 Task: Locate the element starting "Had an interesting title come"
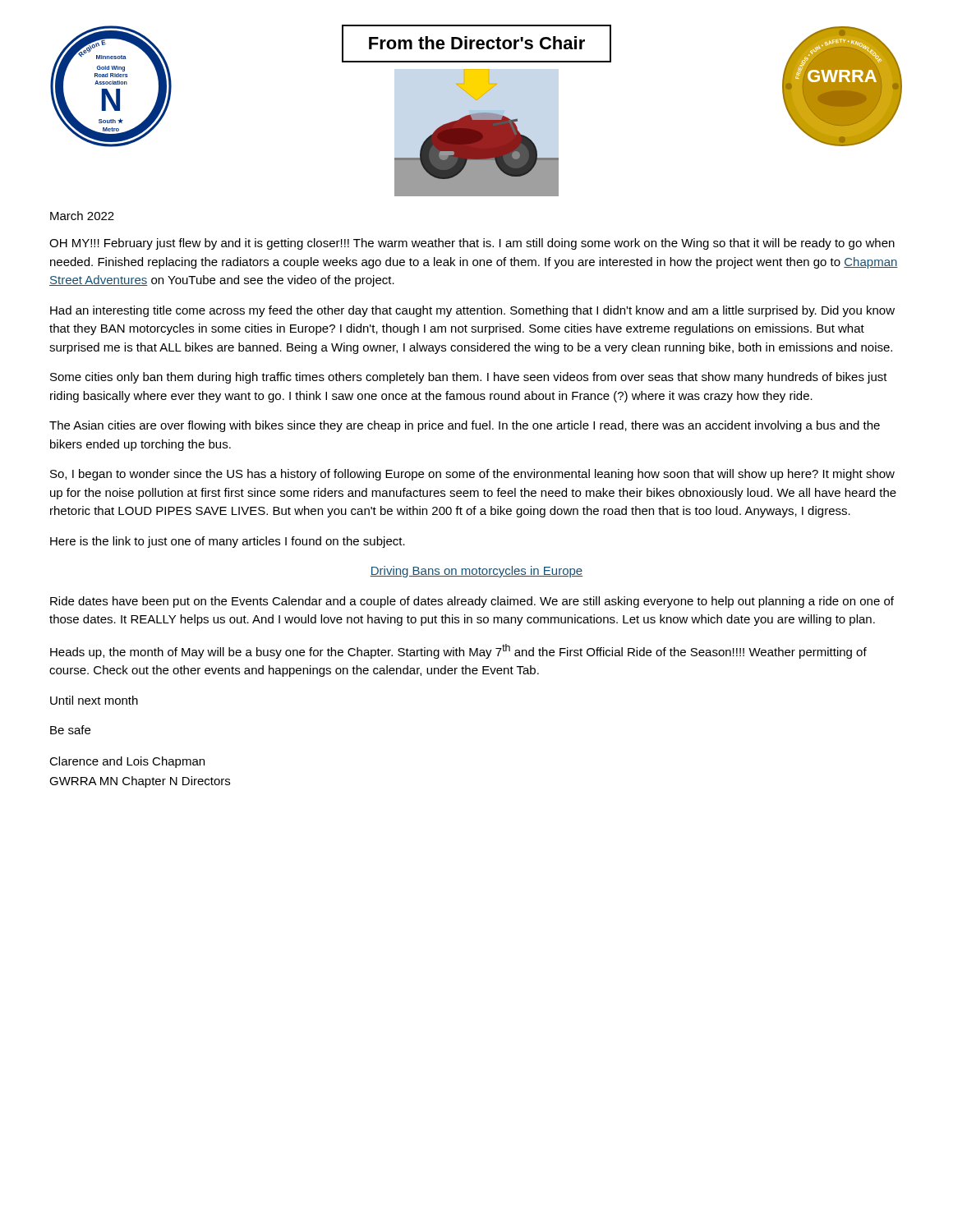point(472,328)
